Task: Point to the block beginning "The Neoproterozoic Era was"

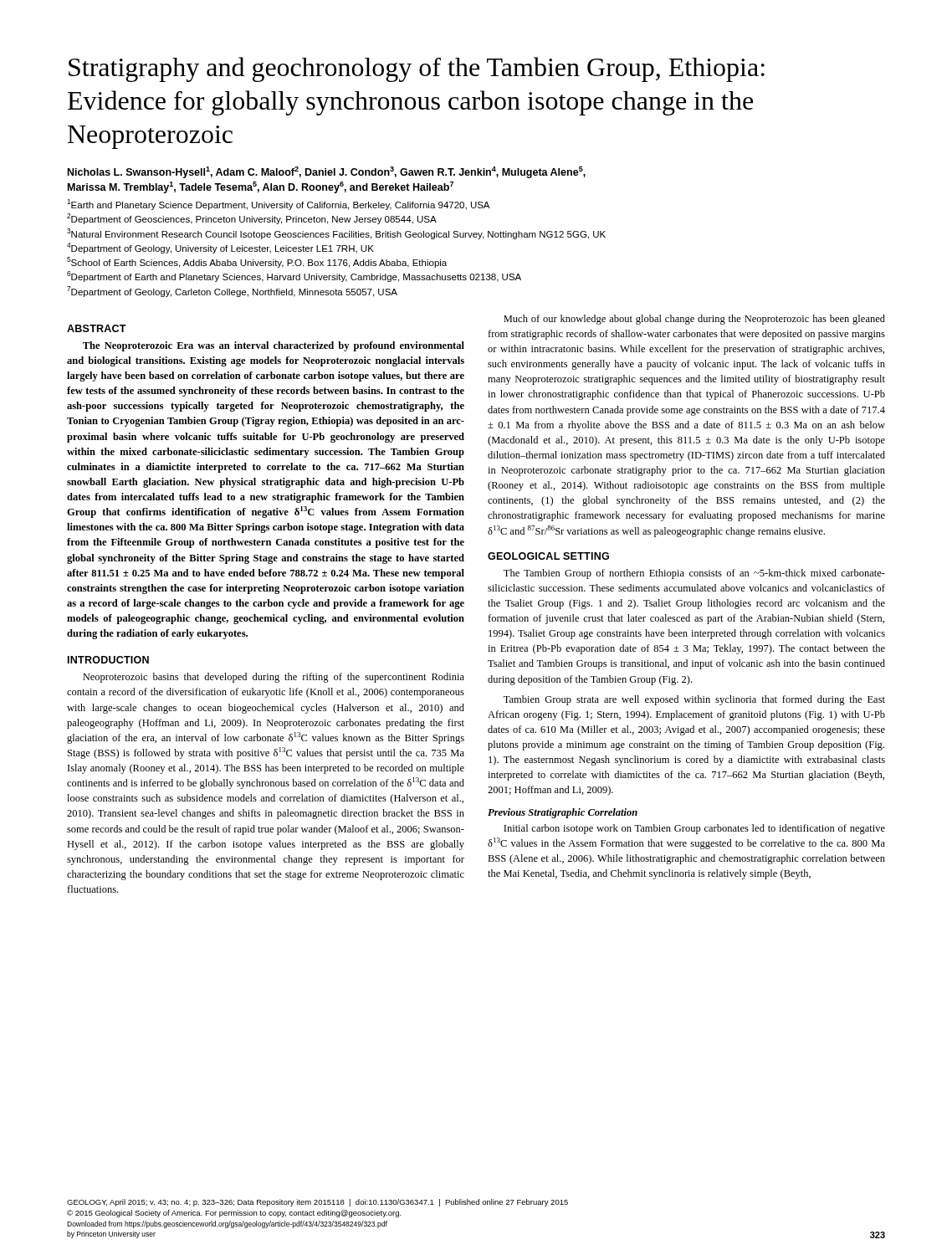Action: tap(266, 489)
